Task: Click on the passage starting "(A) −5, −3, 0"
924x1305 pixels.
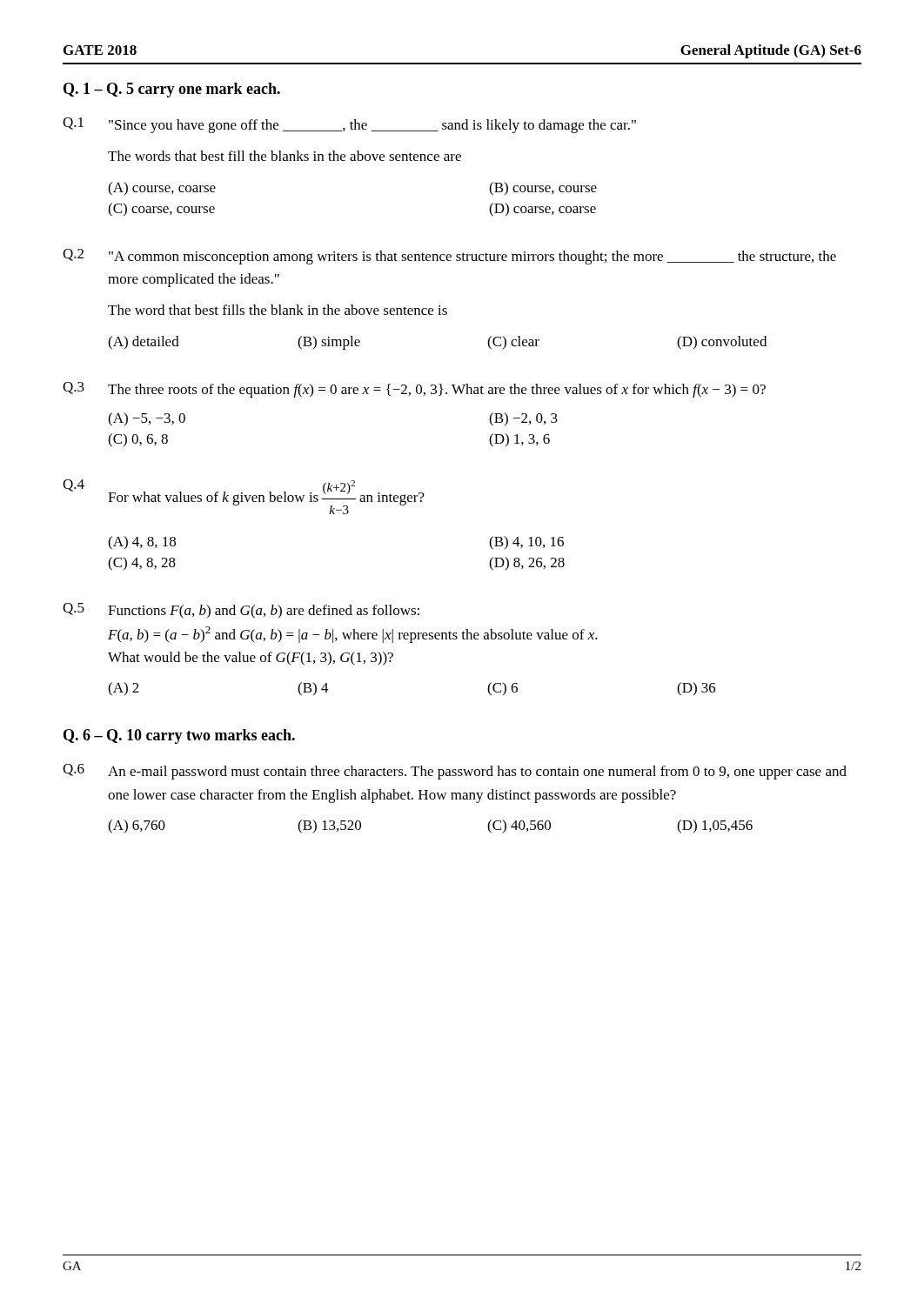Action: 147,418
